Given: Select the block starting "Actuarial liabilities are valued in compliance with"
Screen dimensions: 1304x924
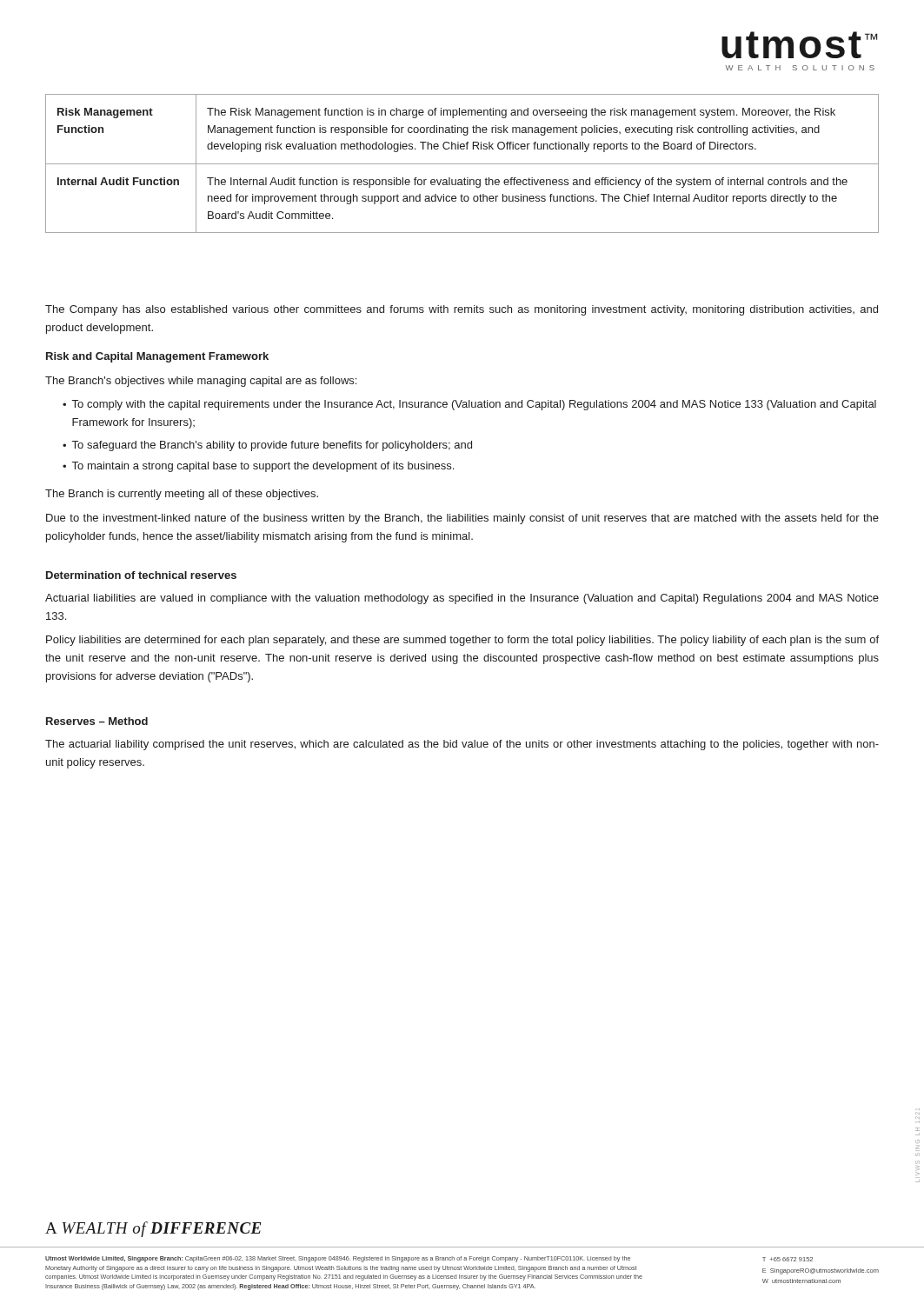Looking at the screenshot, I should (462, 607).
